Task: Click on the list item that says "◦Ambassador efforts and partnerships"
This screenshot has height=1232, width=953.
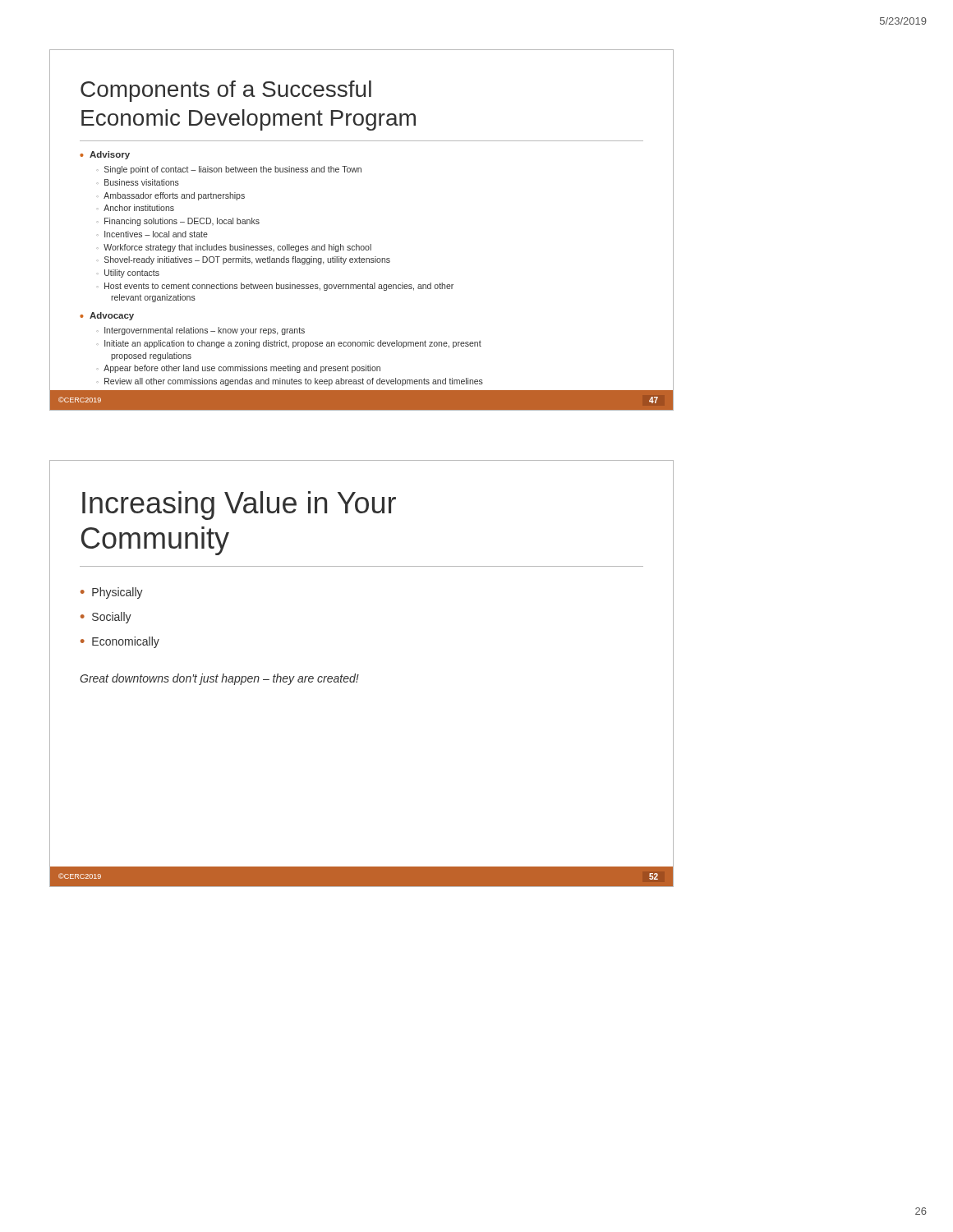Action: click(171, 196)
